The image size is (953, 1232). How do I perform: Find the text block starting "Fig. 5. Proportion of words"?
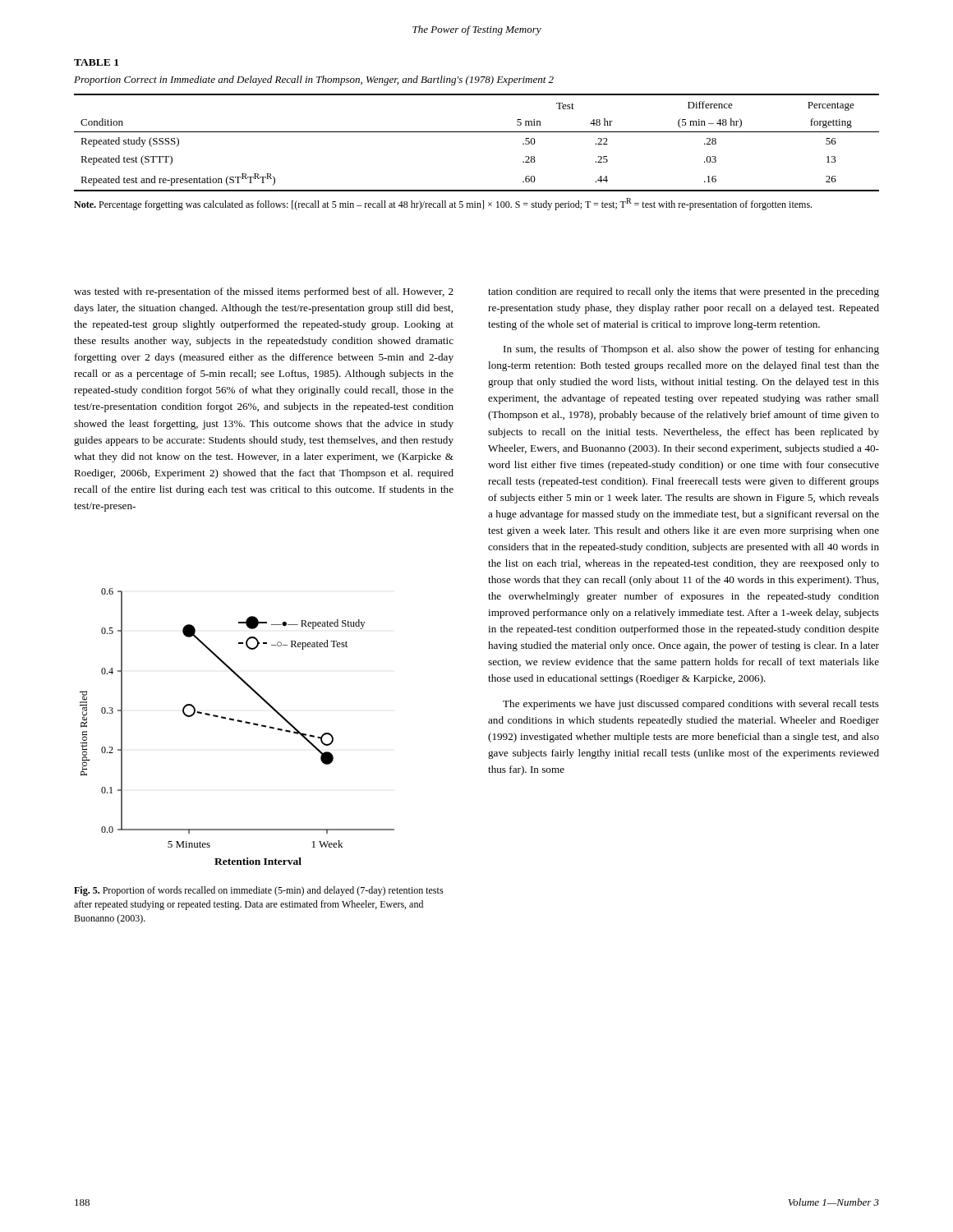(259, 904)
